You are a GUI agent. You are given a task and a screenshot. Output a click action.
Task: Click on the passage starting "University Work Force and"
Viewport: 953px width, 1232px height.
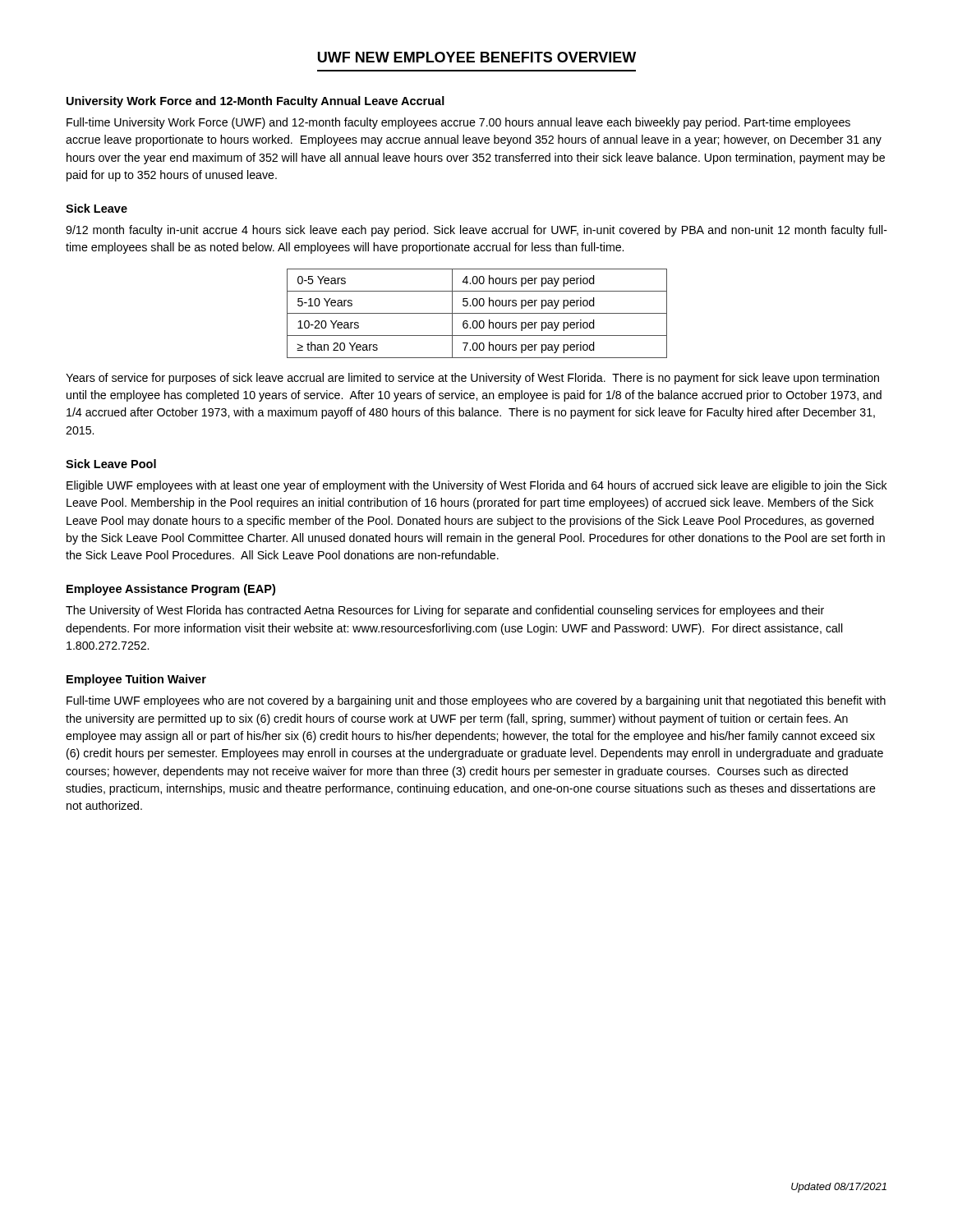255,101
